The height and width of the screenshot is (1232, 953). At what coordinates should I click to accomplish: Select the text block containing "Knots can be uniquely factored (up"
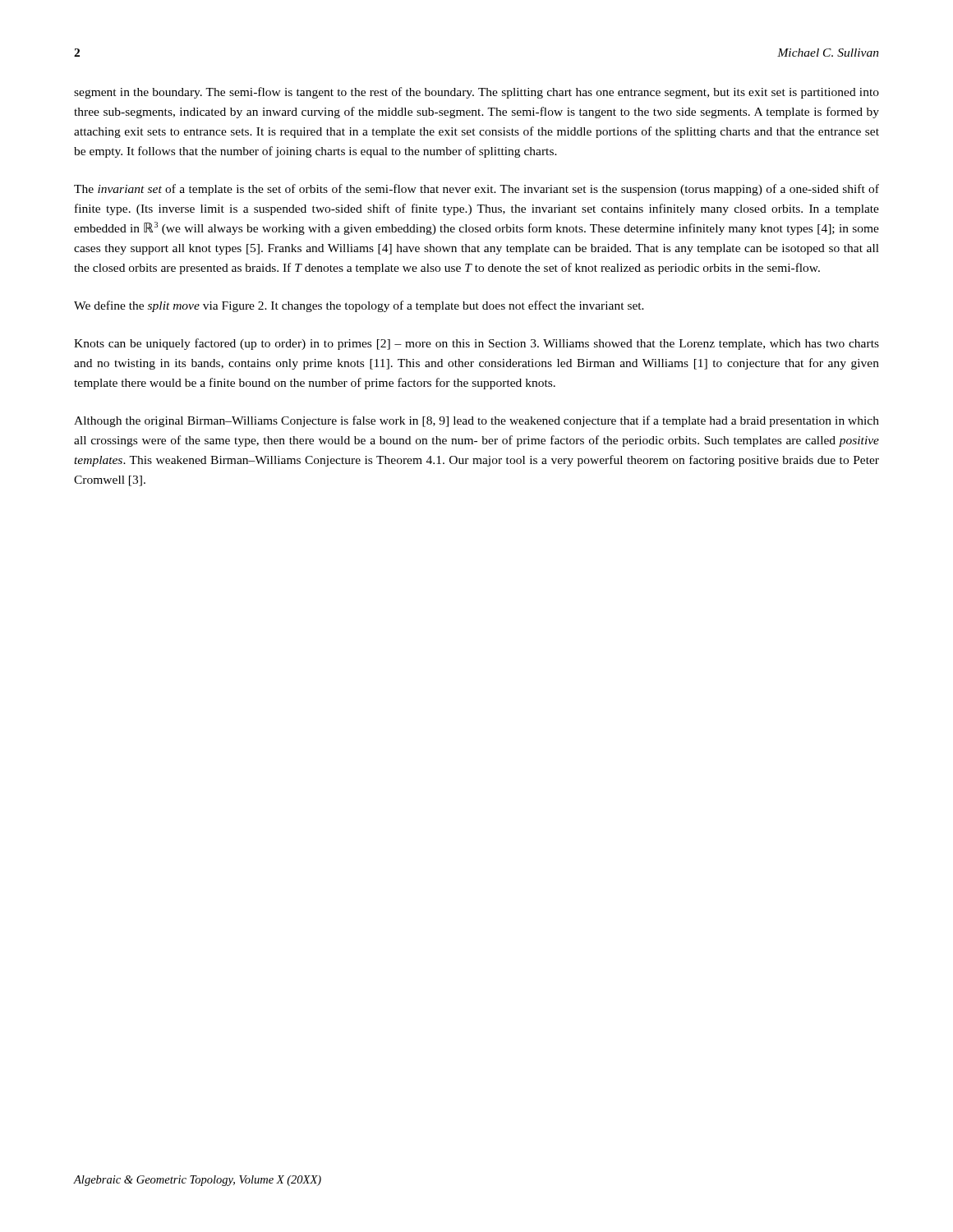click(x=476, y=363)
